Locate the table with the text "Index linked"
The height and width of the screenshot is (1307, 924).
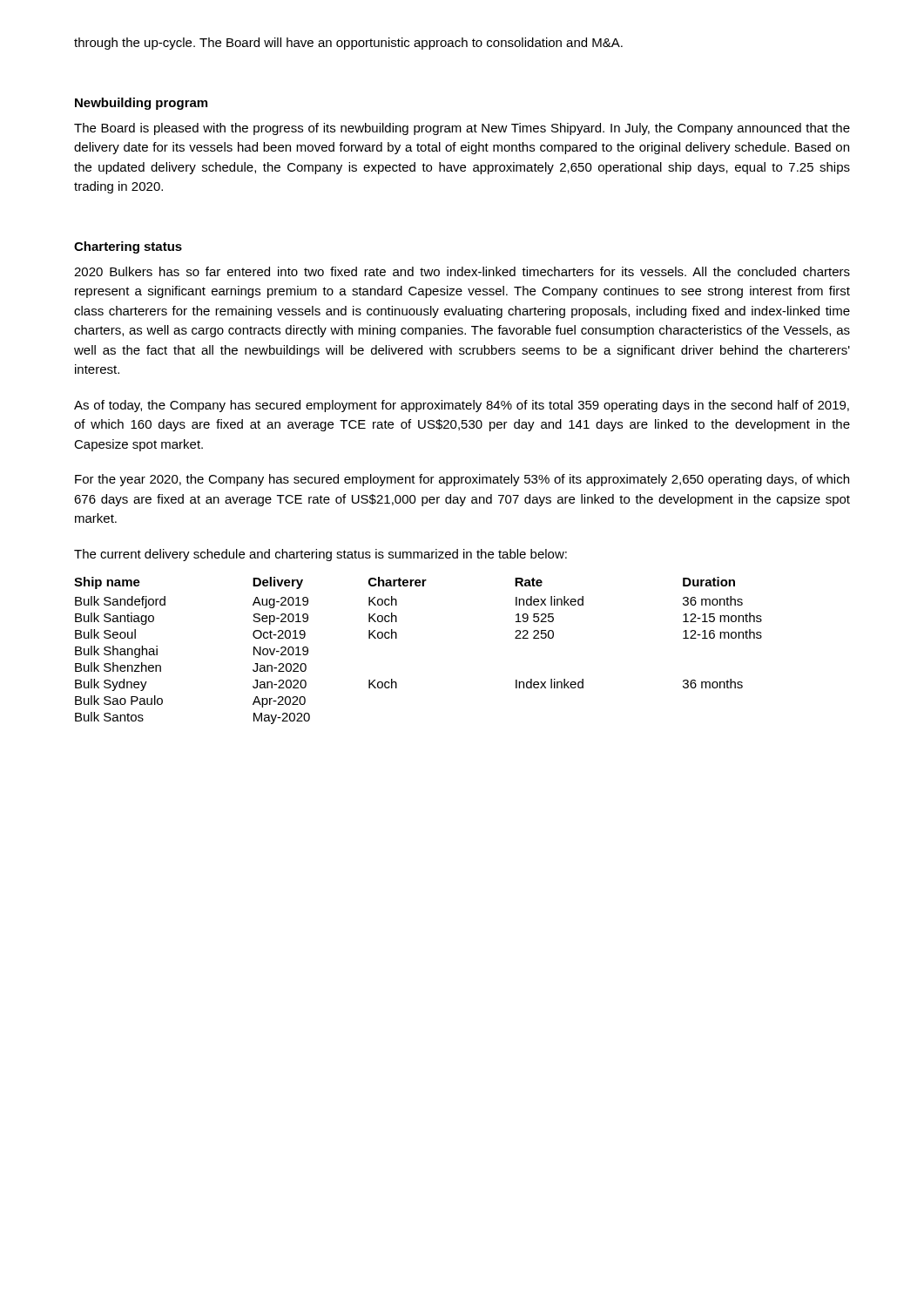tap(462, 649)
